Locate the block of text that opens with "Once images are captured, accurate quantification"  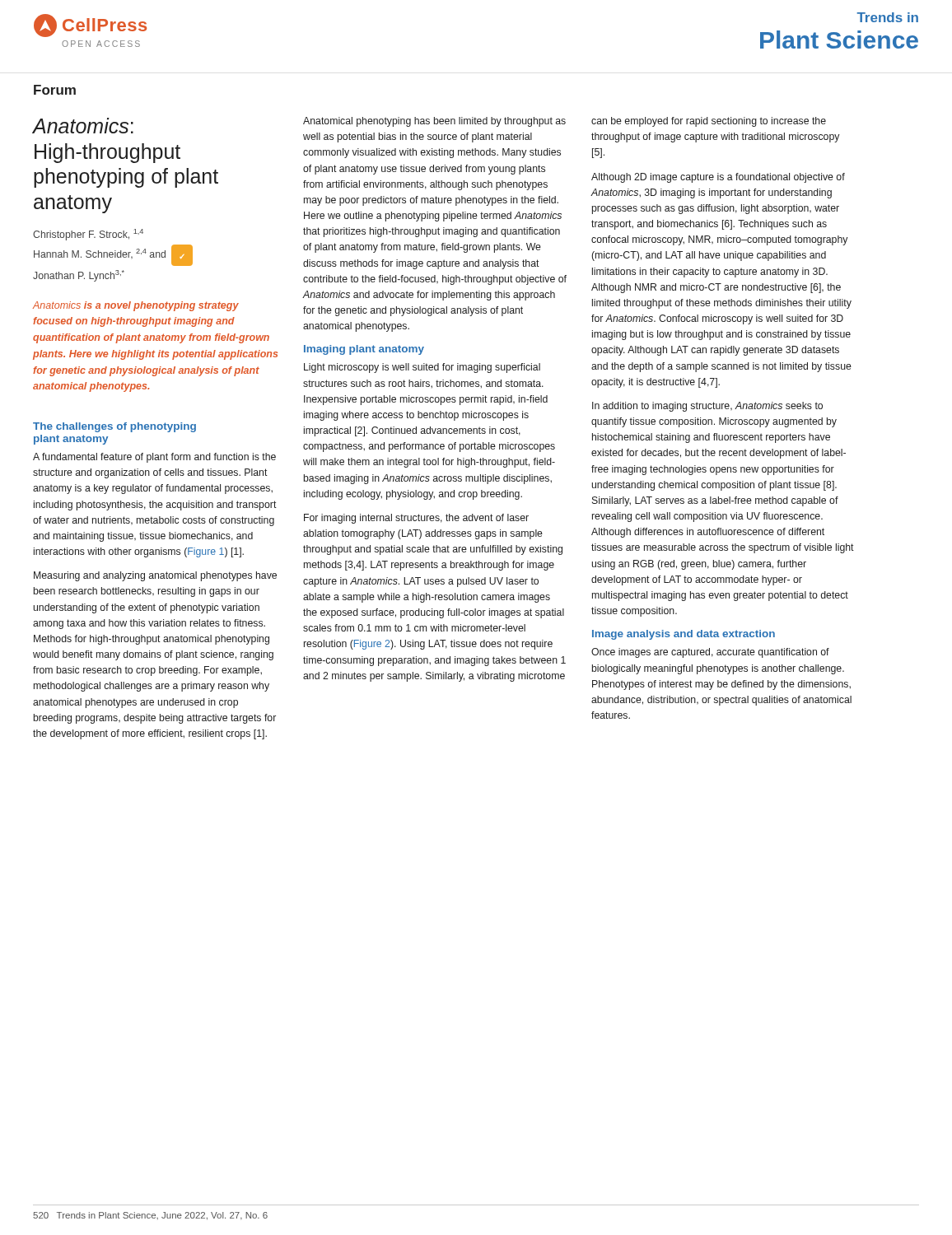(x=722, y=684)
